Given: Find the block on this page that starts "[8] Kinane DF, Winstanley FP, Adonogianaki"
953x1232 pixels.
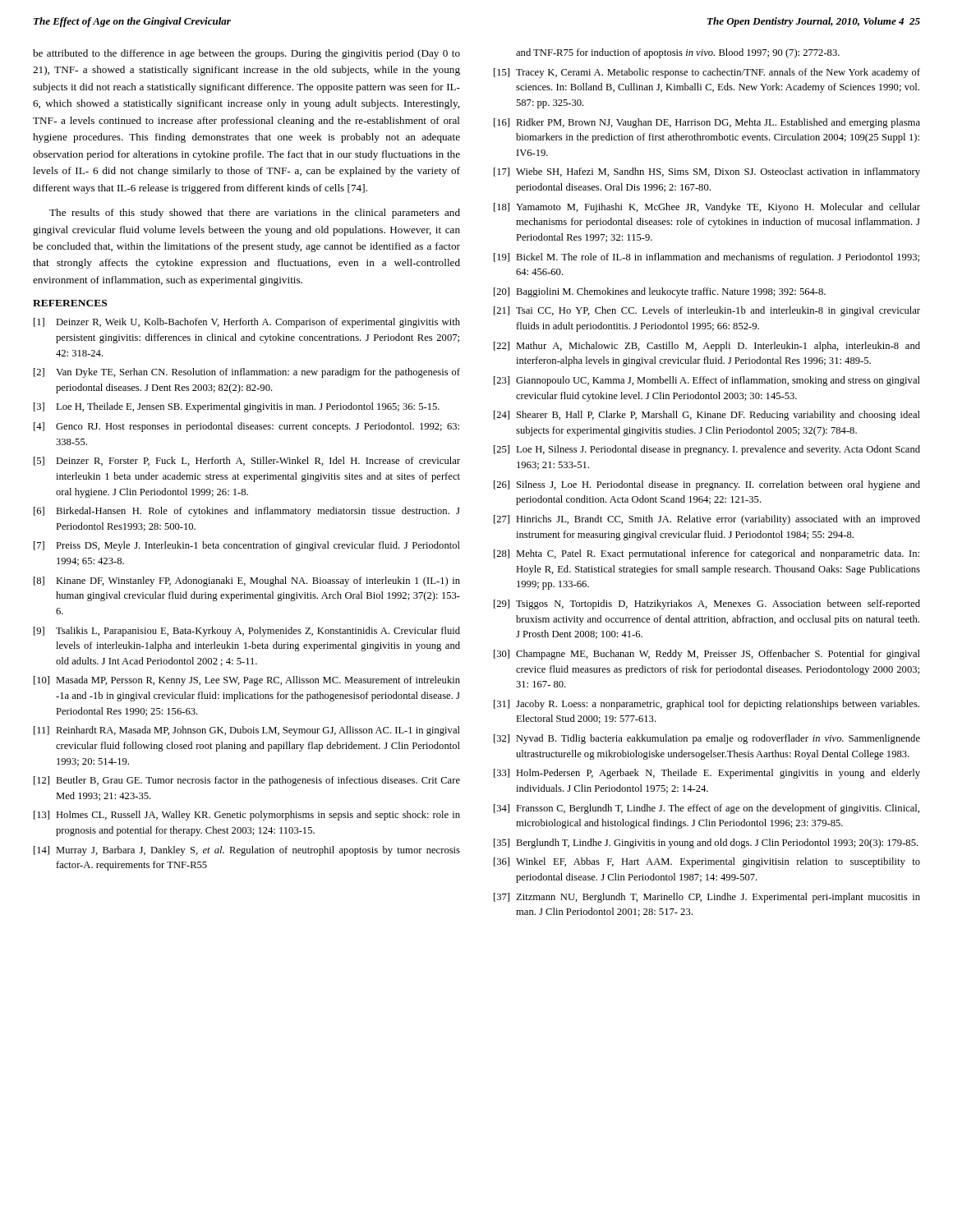Looking at the screenshot, I should (x=246, y=596).
